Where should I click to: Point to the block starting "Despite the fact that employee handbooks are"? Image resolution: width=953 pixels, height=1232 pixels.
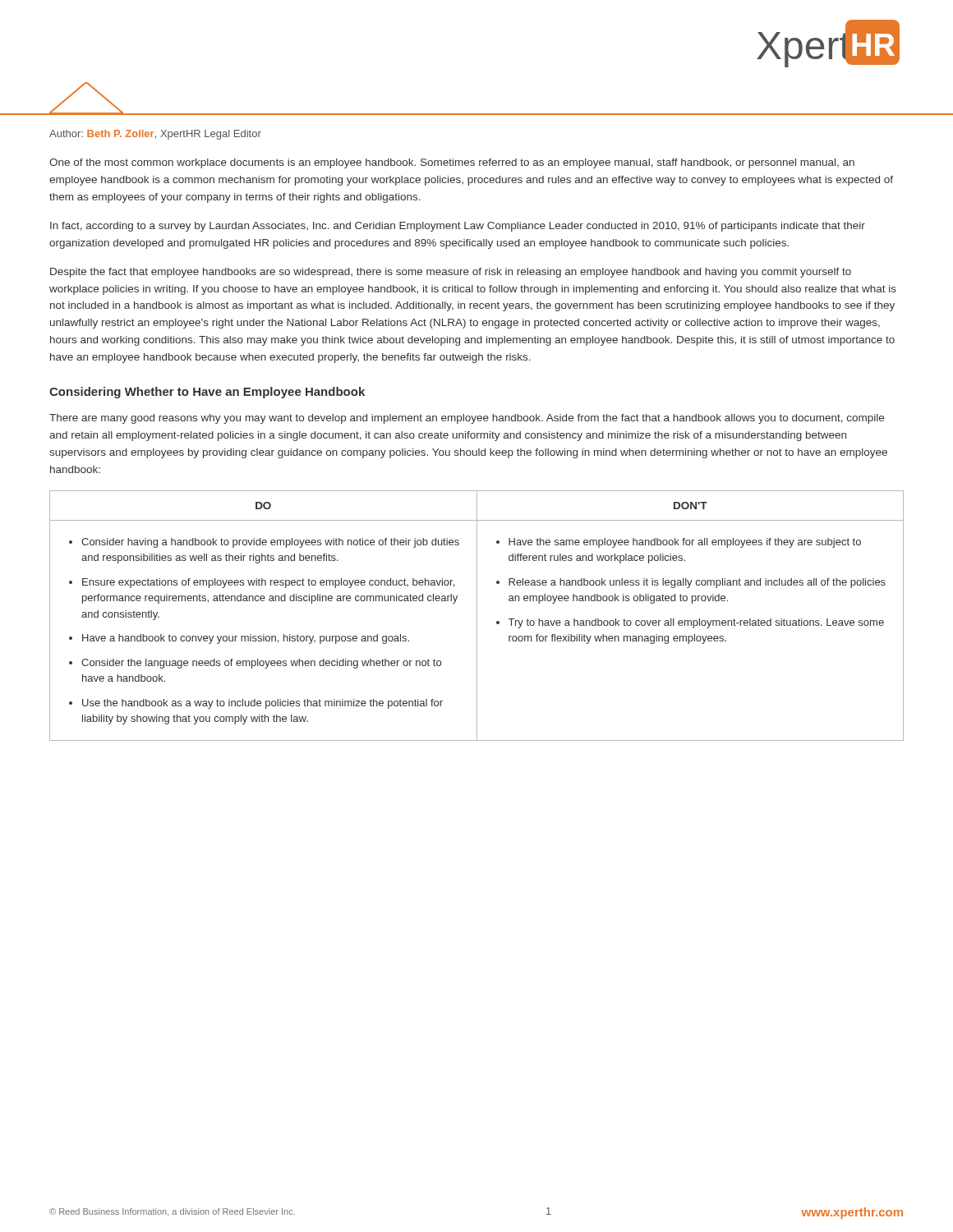pyautogui.click(x=473, y=314)
